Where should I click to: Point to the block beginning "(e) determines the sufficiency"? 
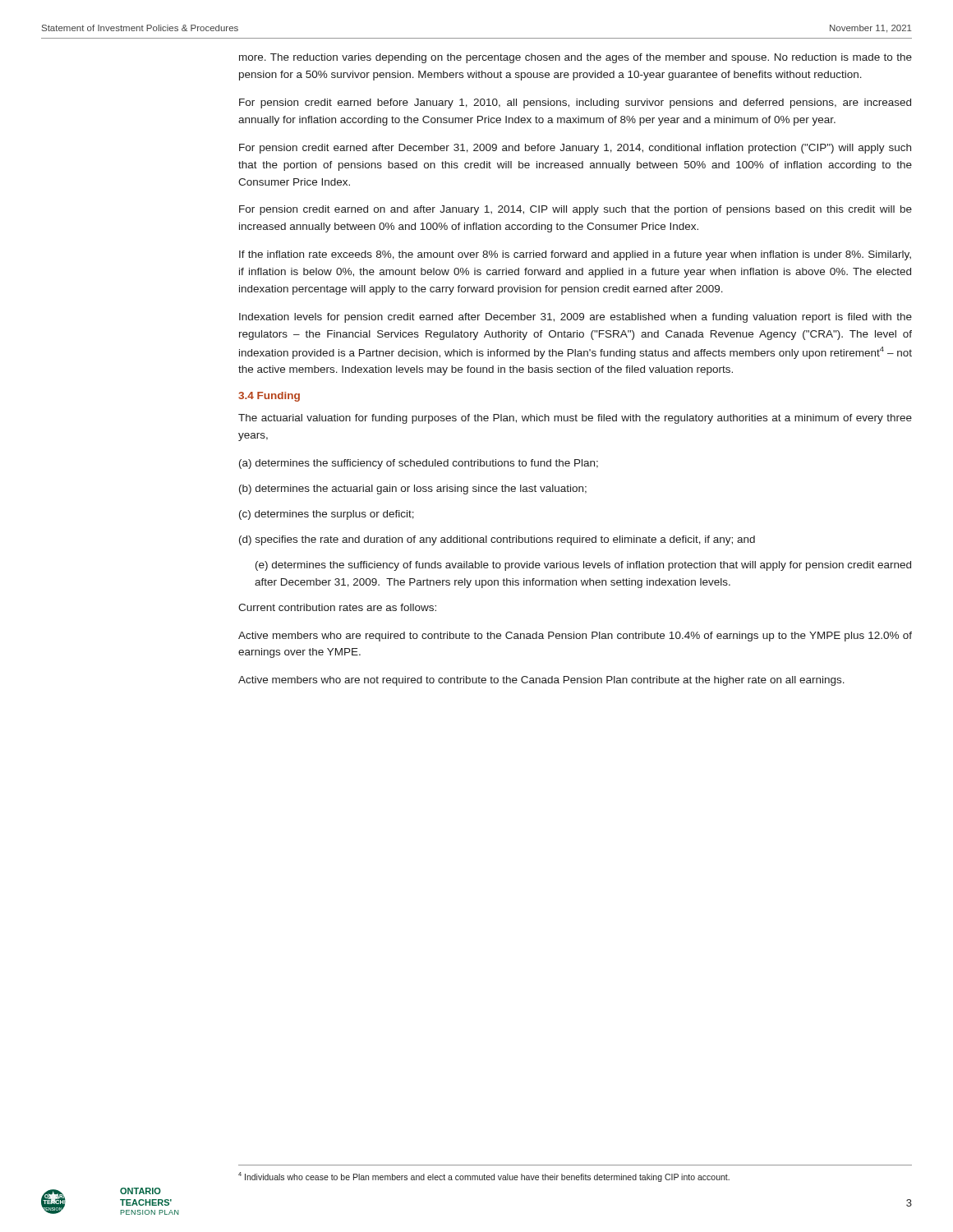pyautogui.click(x=583, y=573)
